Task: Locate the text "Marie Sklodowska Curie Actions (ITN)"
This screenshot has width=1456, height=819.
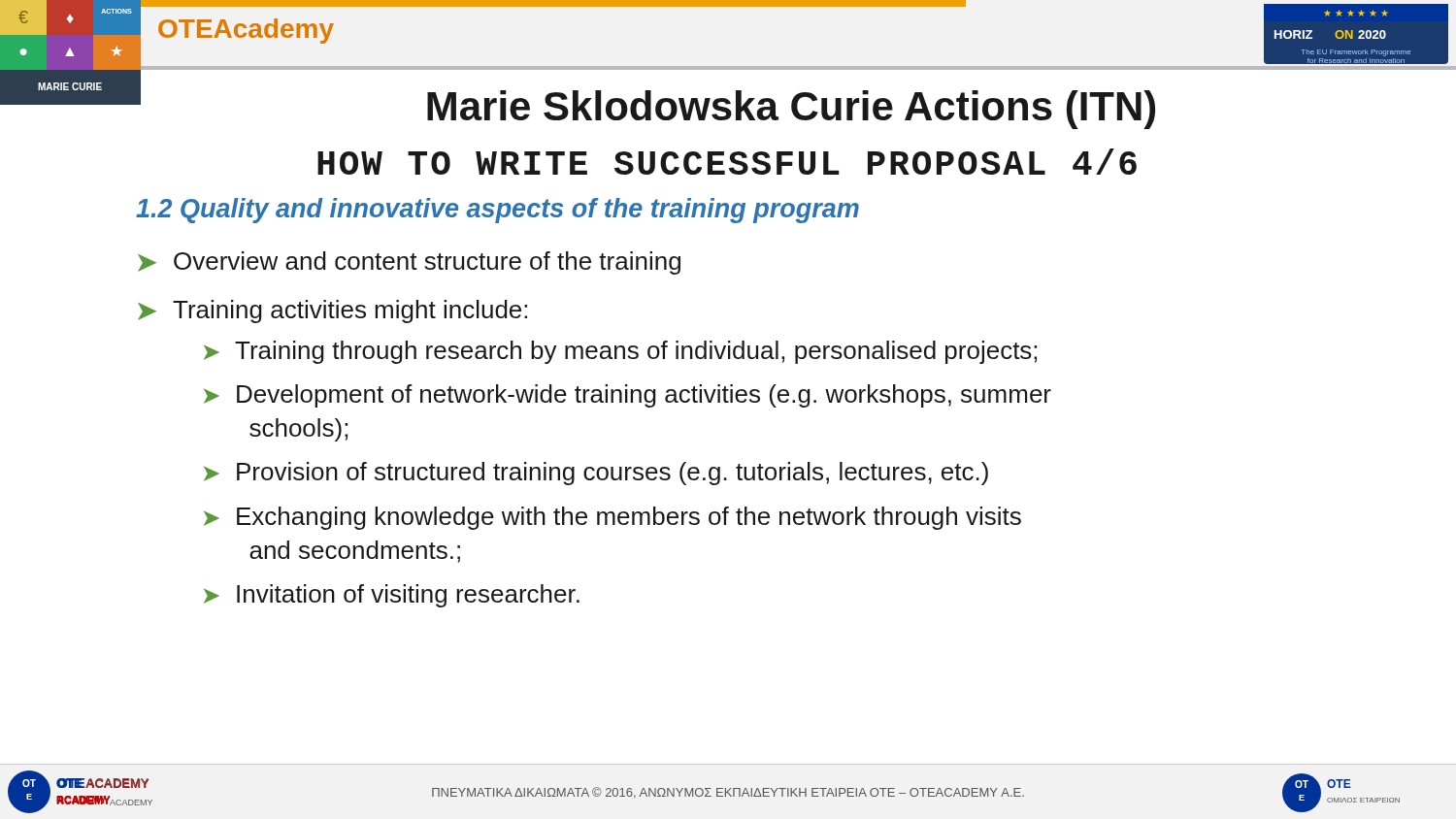Action: 791,106
